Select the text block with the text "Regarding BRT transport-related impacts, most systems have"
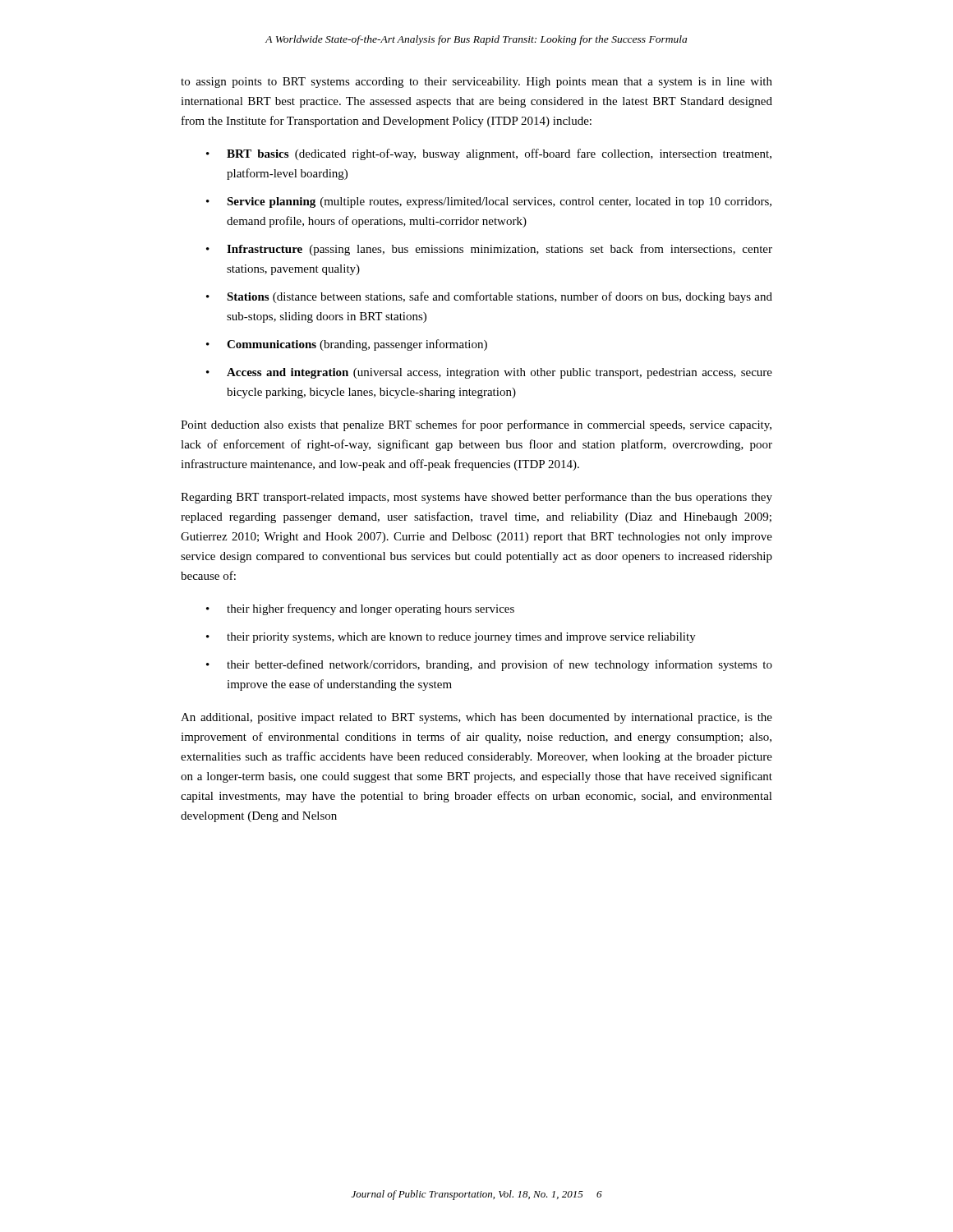This screenshot has width=953, height=1232. pos(476,536)
